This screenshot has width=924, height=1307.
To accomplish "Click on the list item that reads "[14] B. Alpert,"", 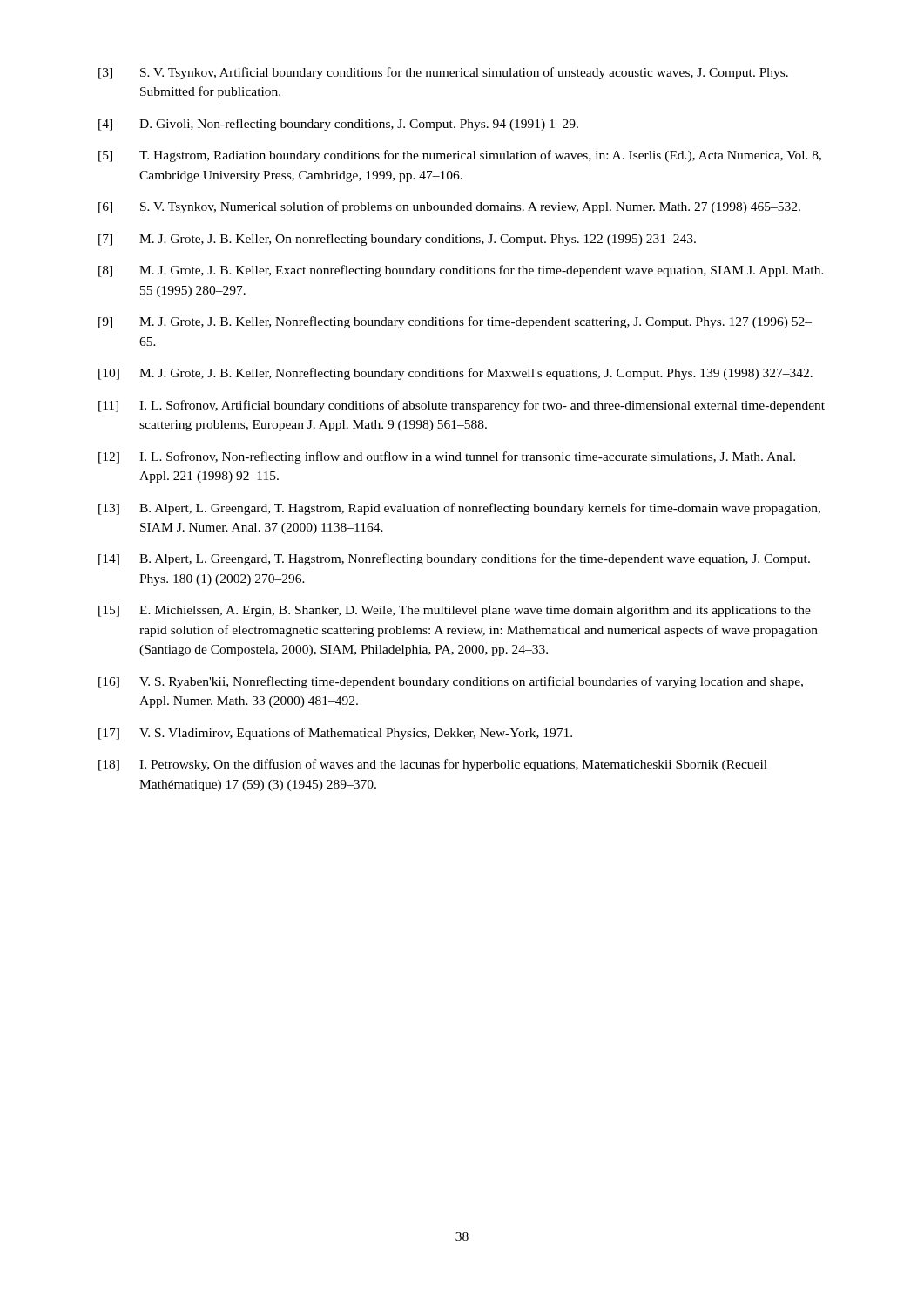I will (462, 569).
